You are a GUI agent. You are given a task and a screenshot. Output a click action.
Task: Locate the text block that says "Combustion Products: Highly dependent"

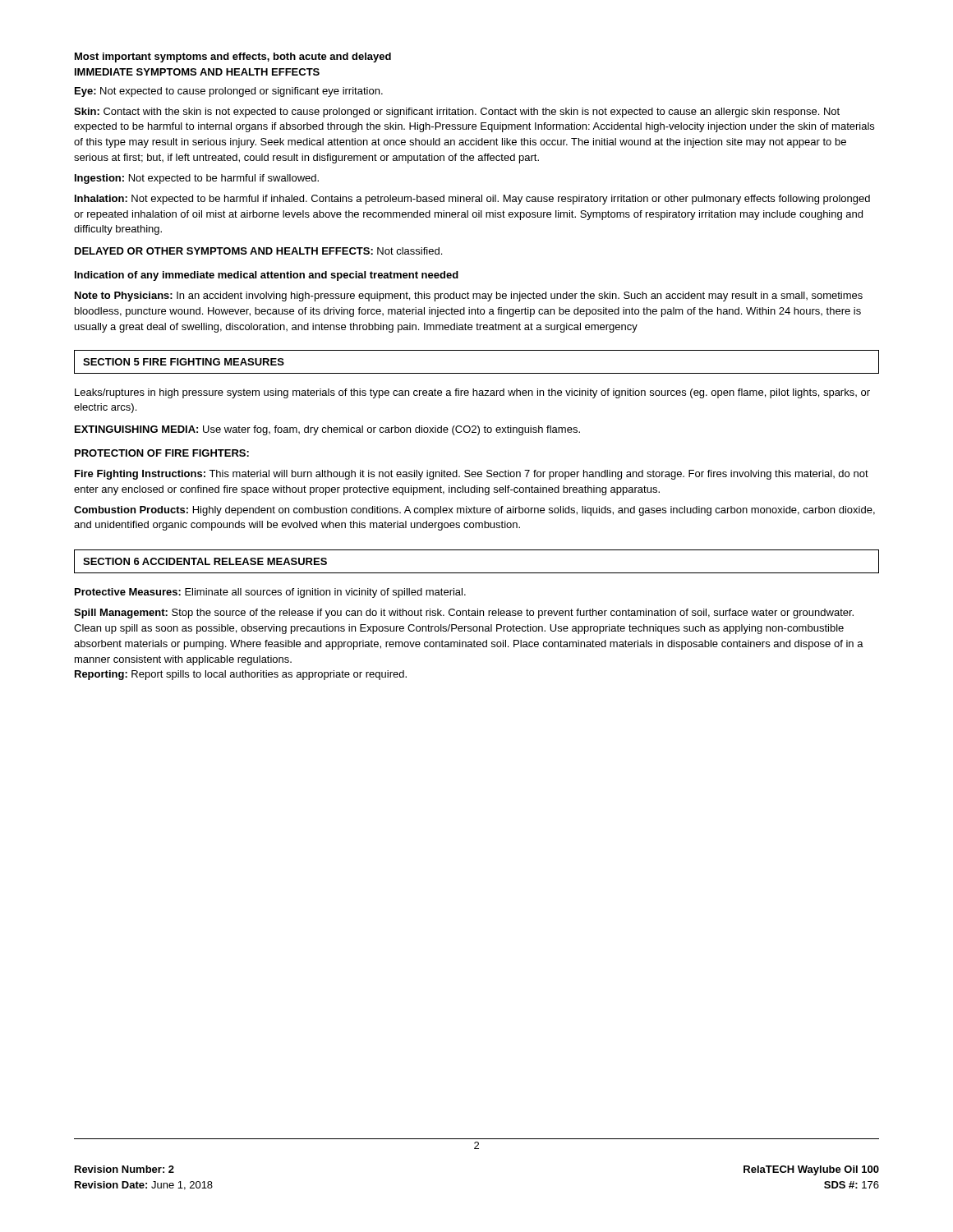click(x=476, y=518)
